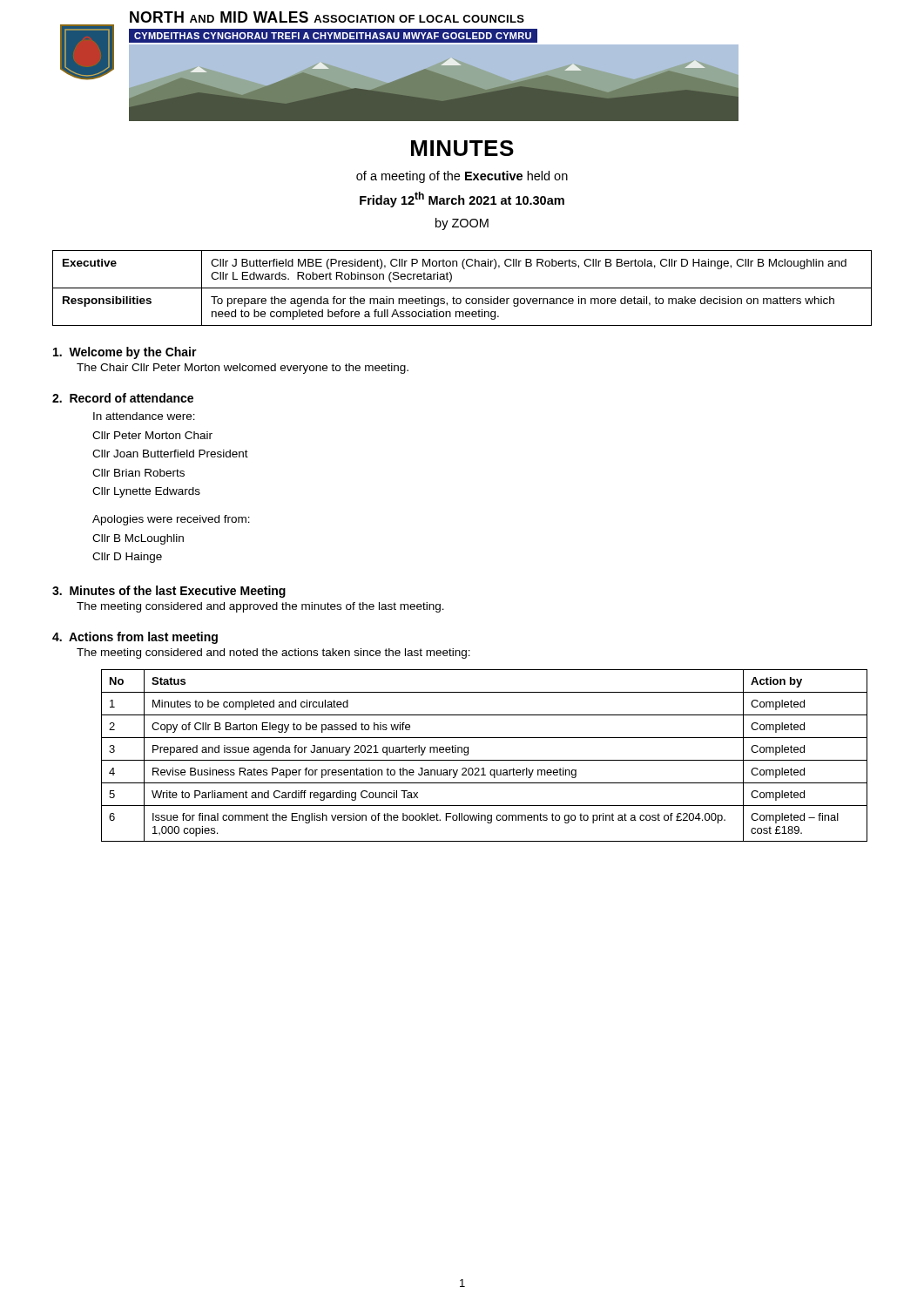Find the text block starting "1. Welcome by the Chair"

click(x=124, y=352)
